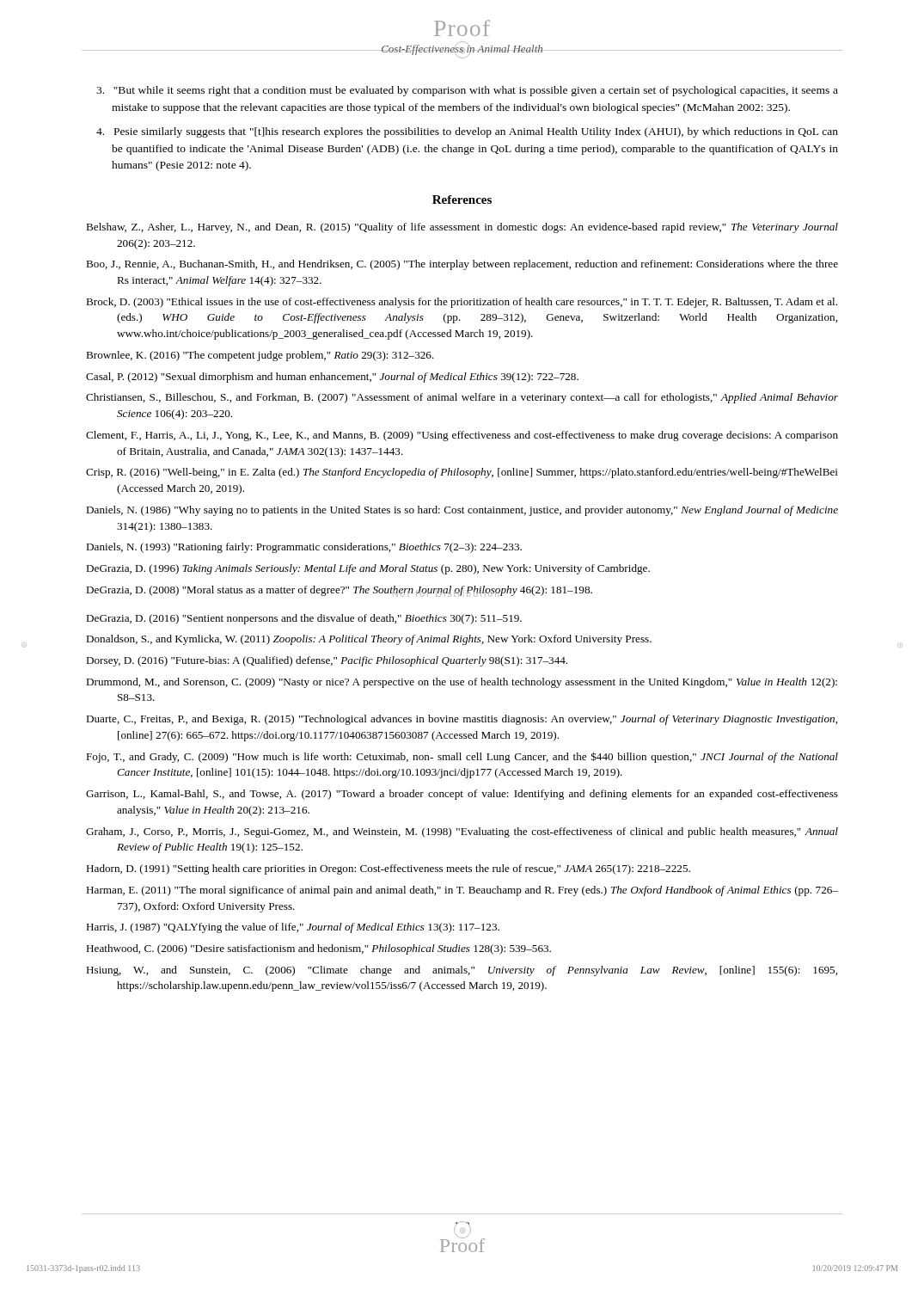Click on the text block with the text "Christiansen, S., Billeschou, S., and Forkman,"
Viewport: 924px width, 1290px height.
click(462, 405)
